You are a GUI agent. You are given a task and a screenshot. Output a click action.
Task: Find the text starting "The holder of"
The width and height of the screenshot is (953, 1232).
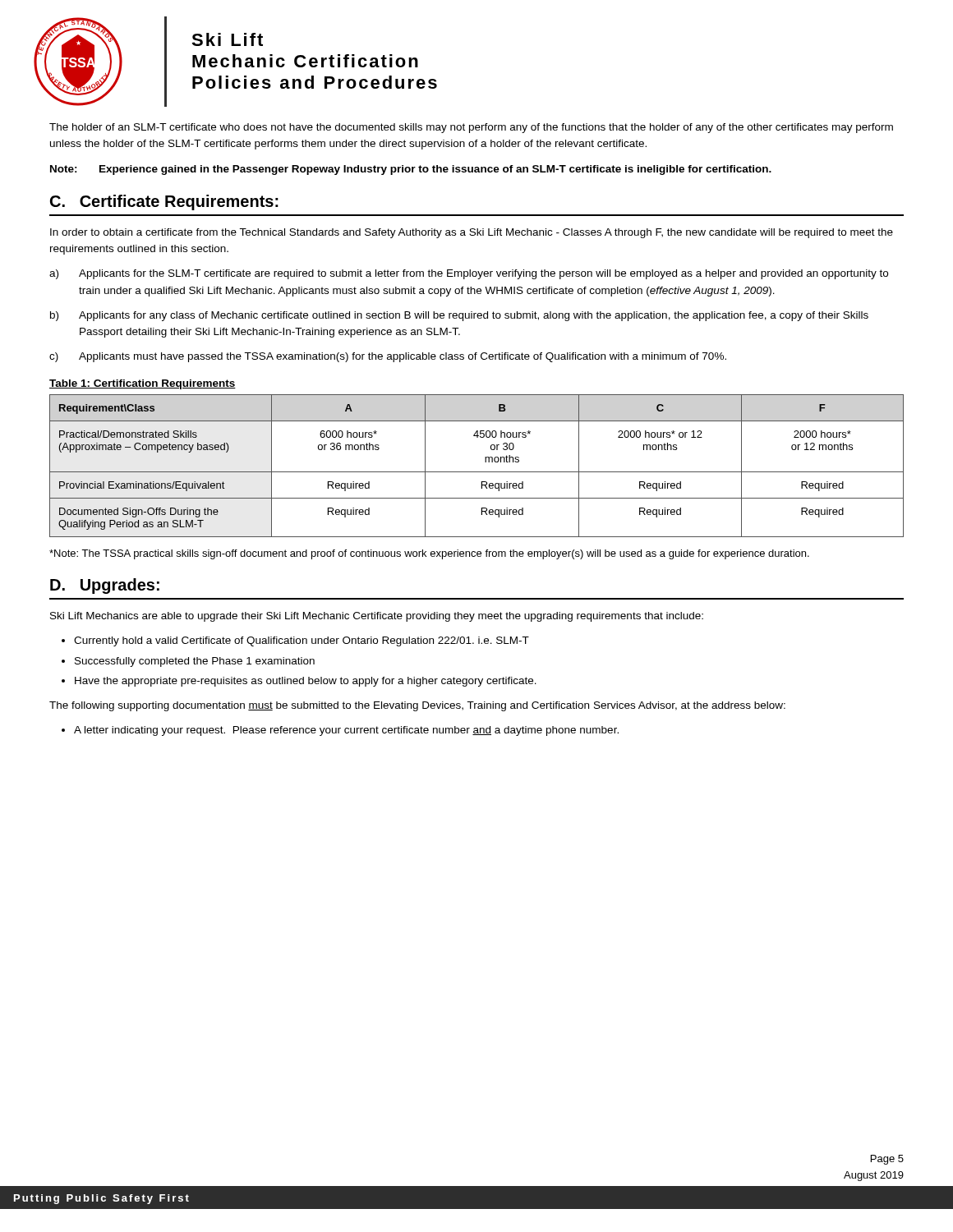[x=471, y=135]
